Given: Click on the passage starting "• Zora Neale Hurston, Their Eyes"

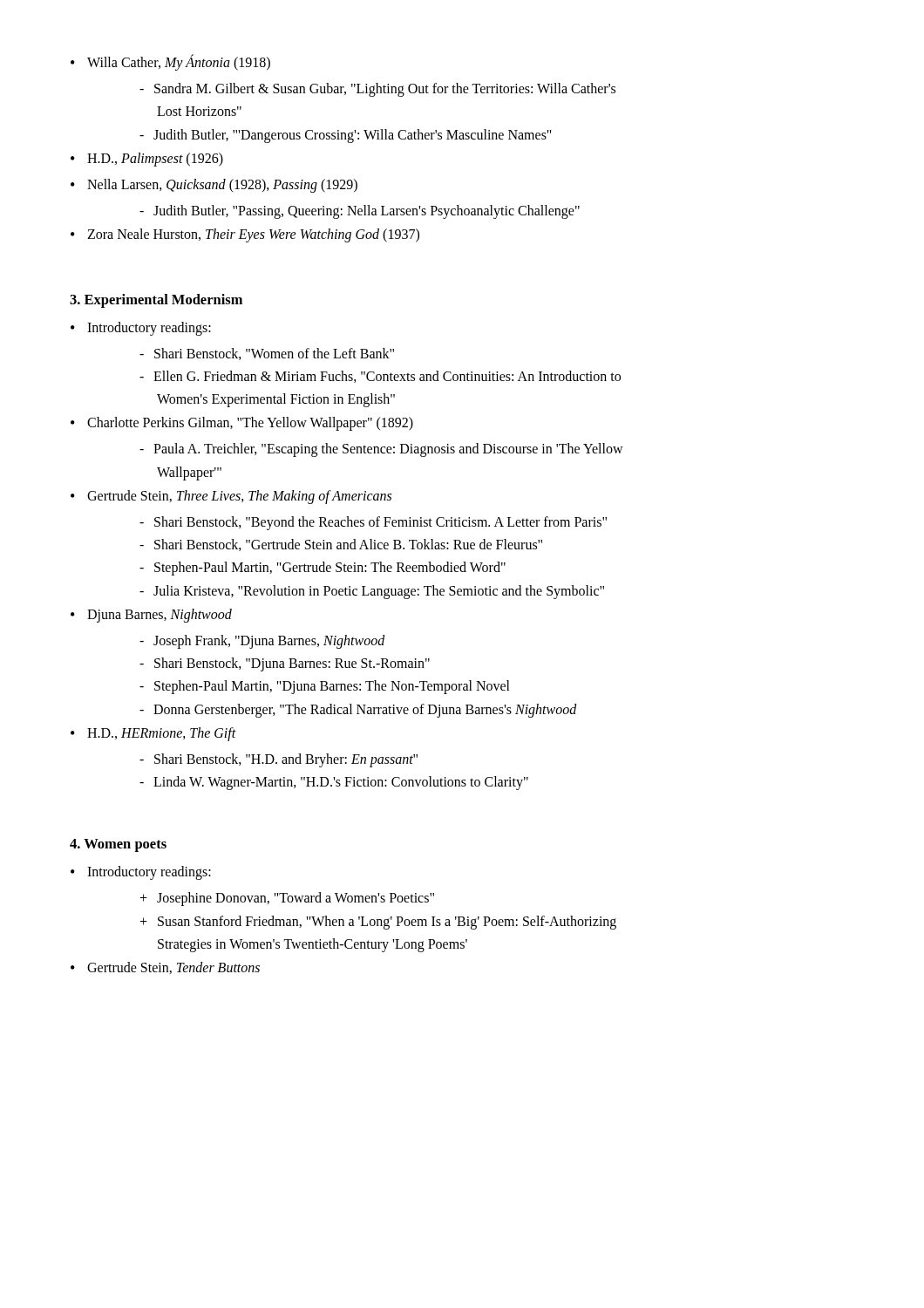Looking at the screenshot, I should [x=245, y=235].
